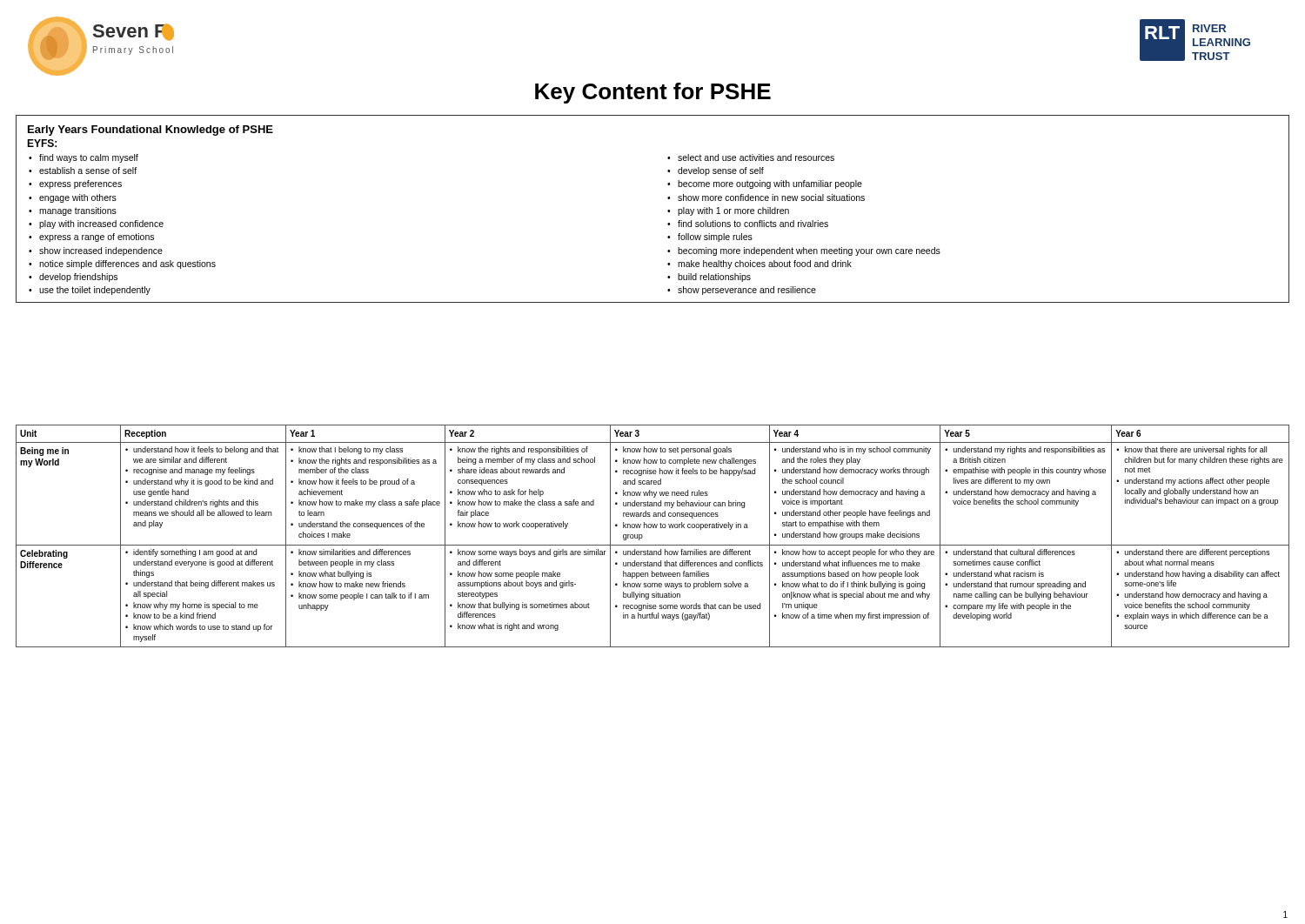
Task: Locate the list item that reads "develop sense of self"
Action: 721,171
